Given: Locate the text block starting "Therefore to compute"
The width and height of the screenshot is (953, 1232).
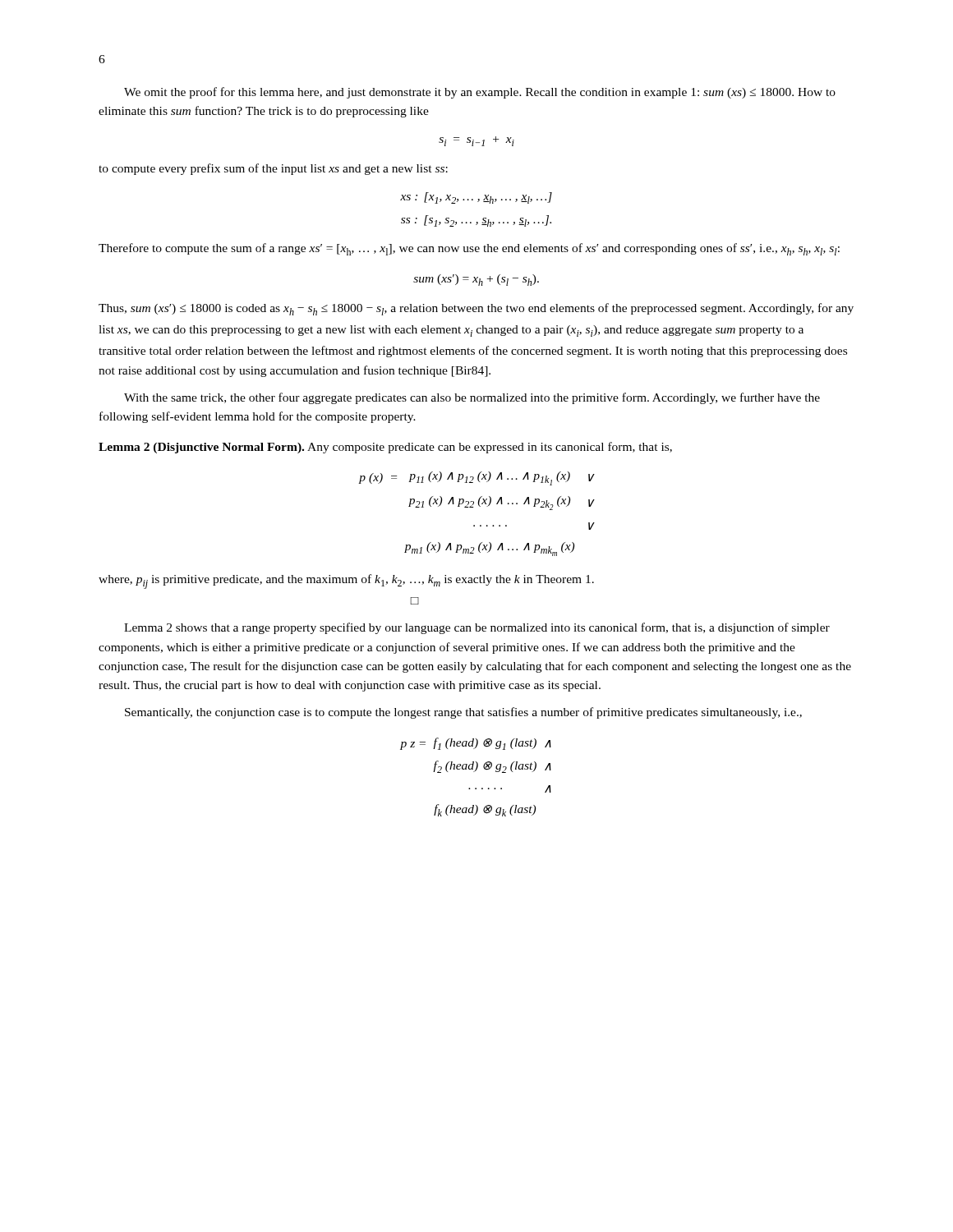Looking at the screenshot, I should click(476, 249).
